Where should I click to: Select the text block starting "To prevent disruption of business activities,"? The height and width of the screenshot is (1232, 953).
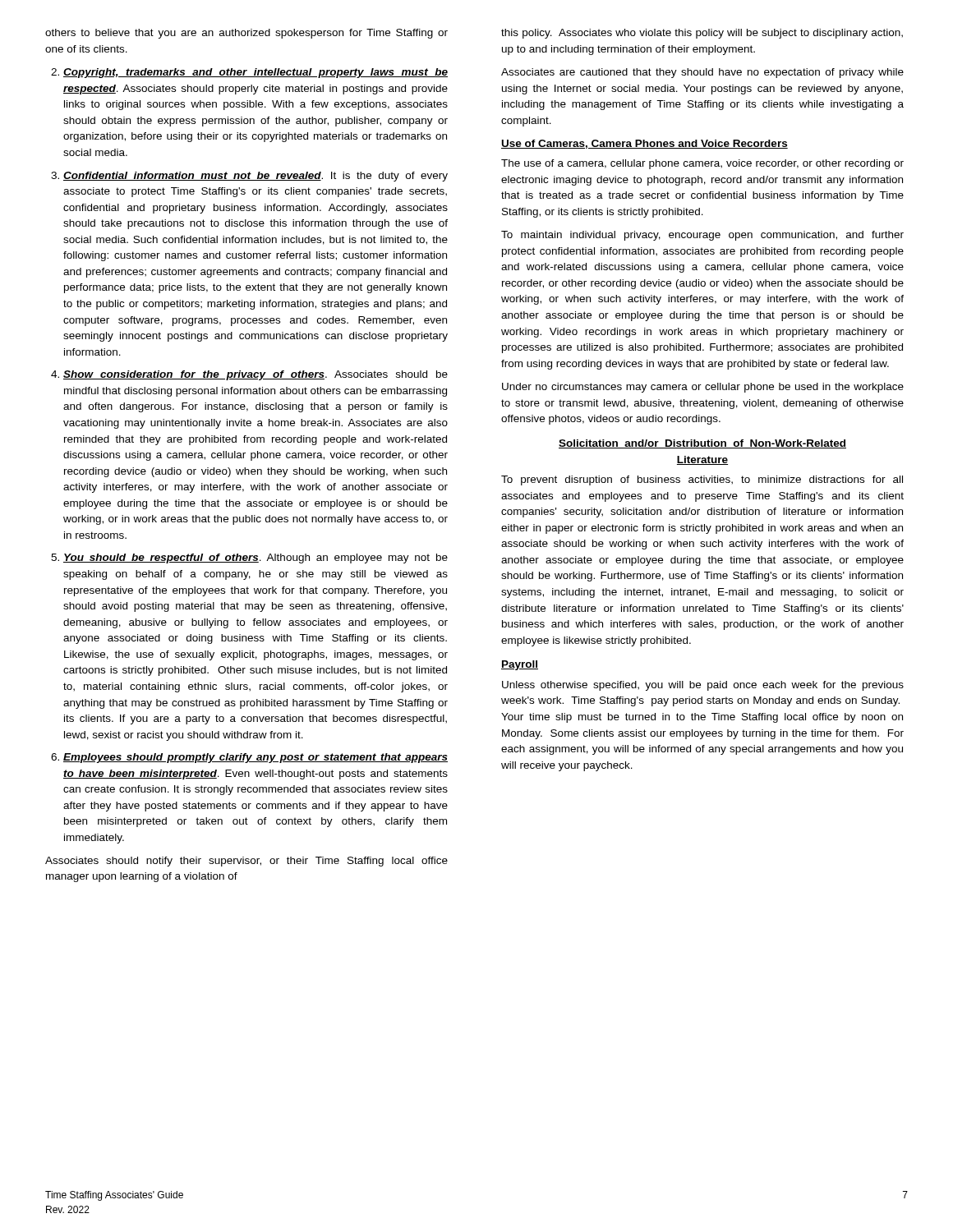pos(702,560)
